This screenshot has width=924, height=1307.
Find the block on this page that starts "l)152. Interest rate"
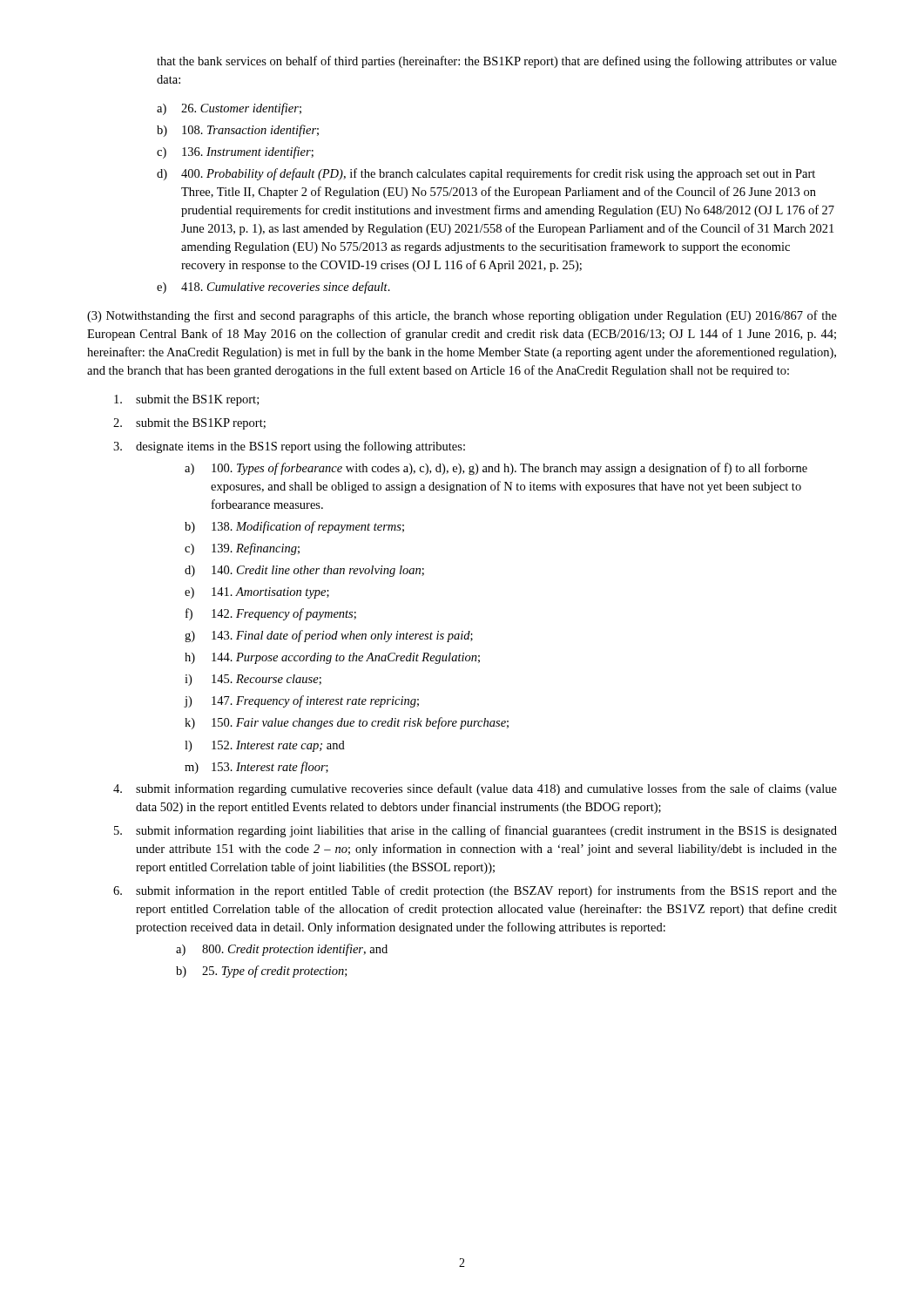(265, 746)
